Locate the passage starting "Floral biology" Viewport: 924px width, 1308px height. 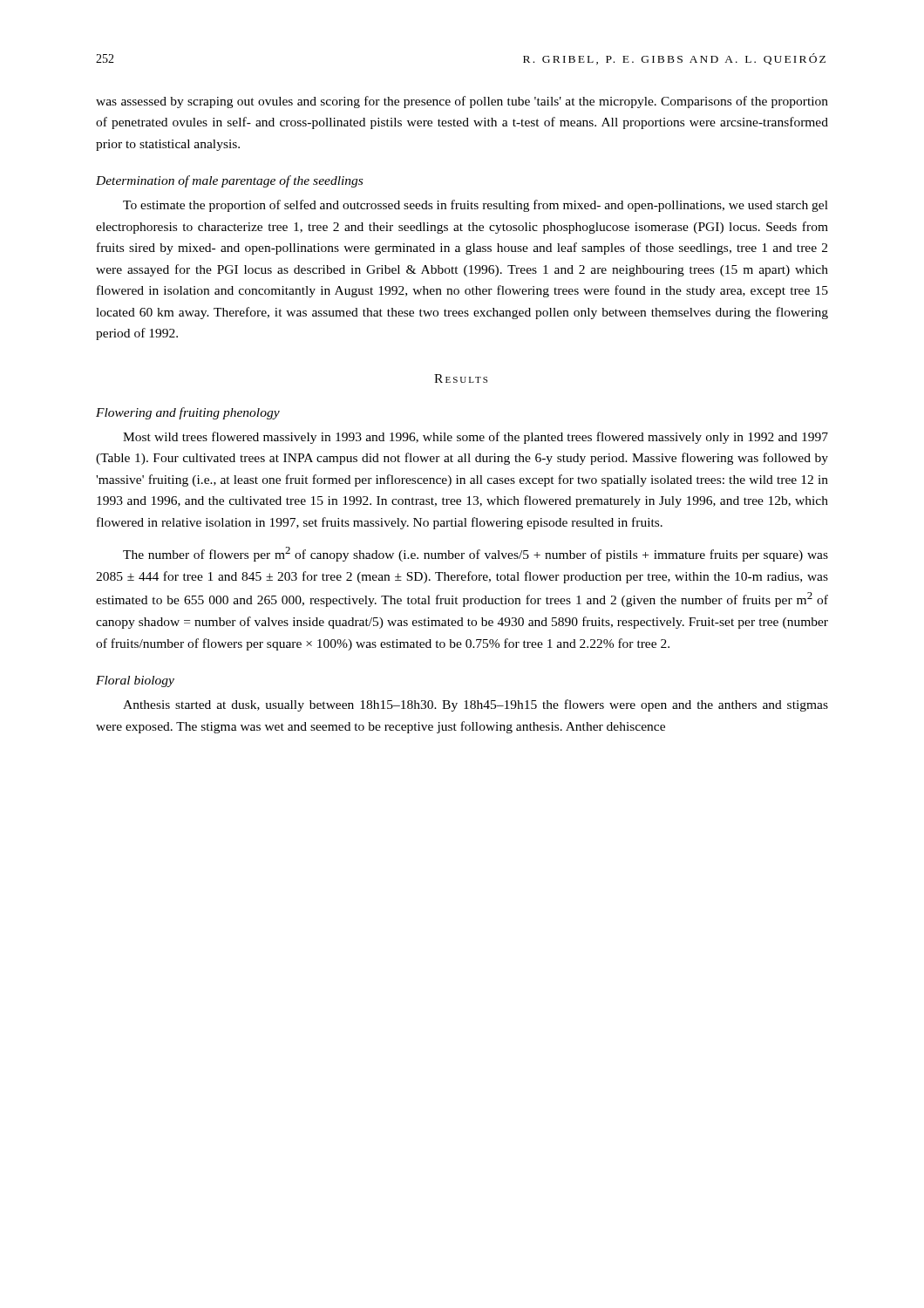tap(135, 681)
